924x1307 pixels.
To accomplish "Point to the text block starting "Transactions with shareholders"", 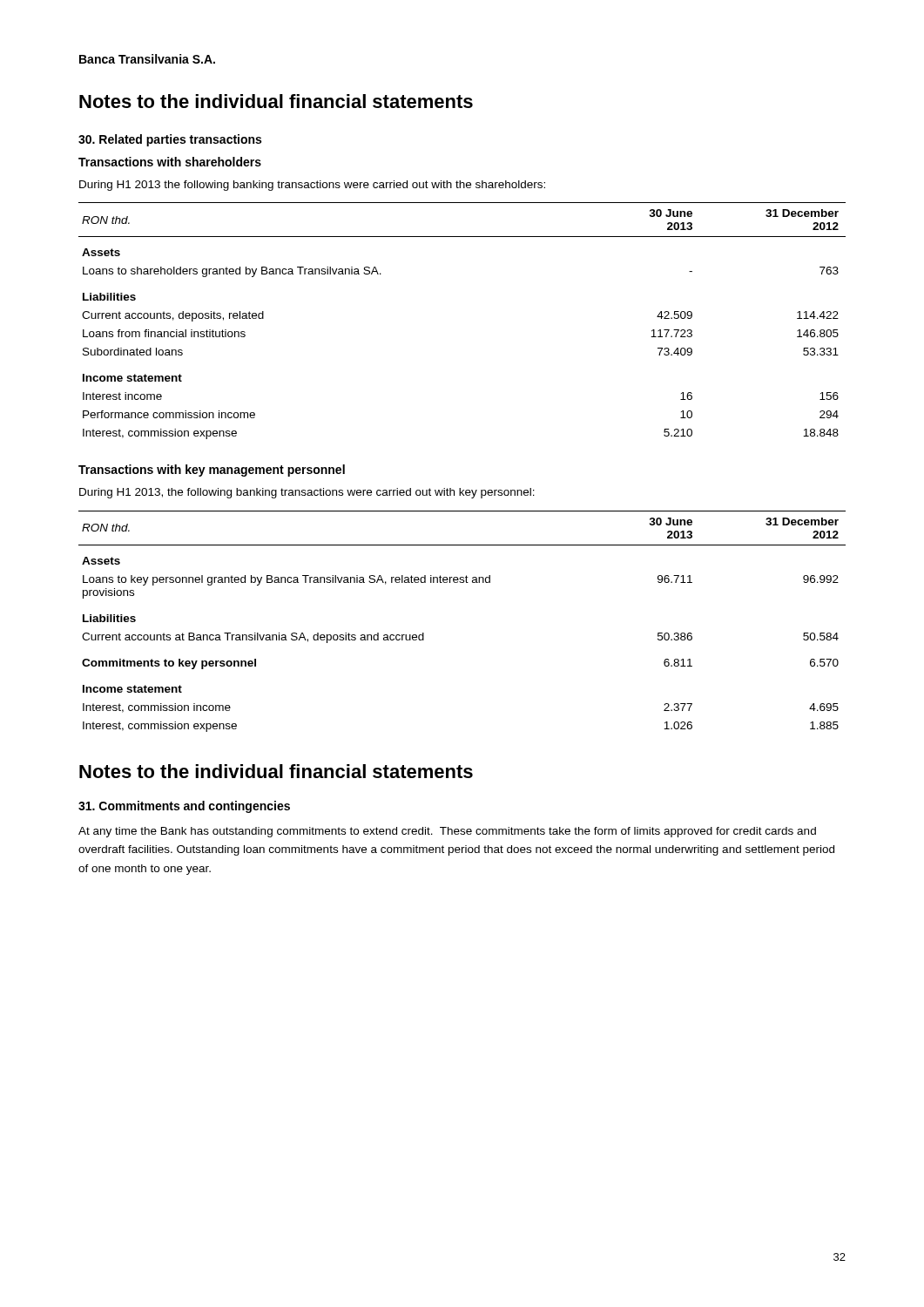I will pyautogui.click(x=170, y=162).
